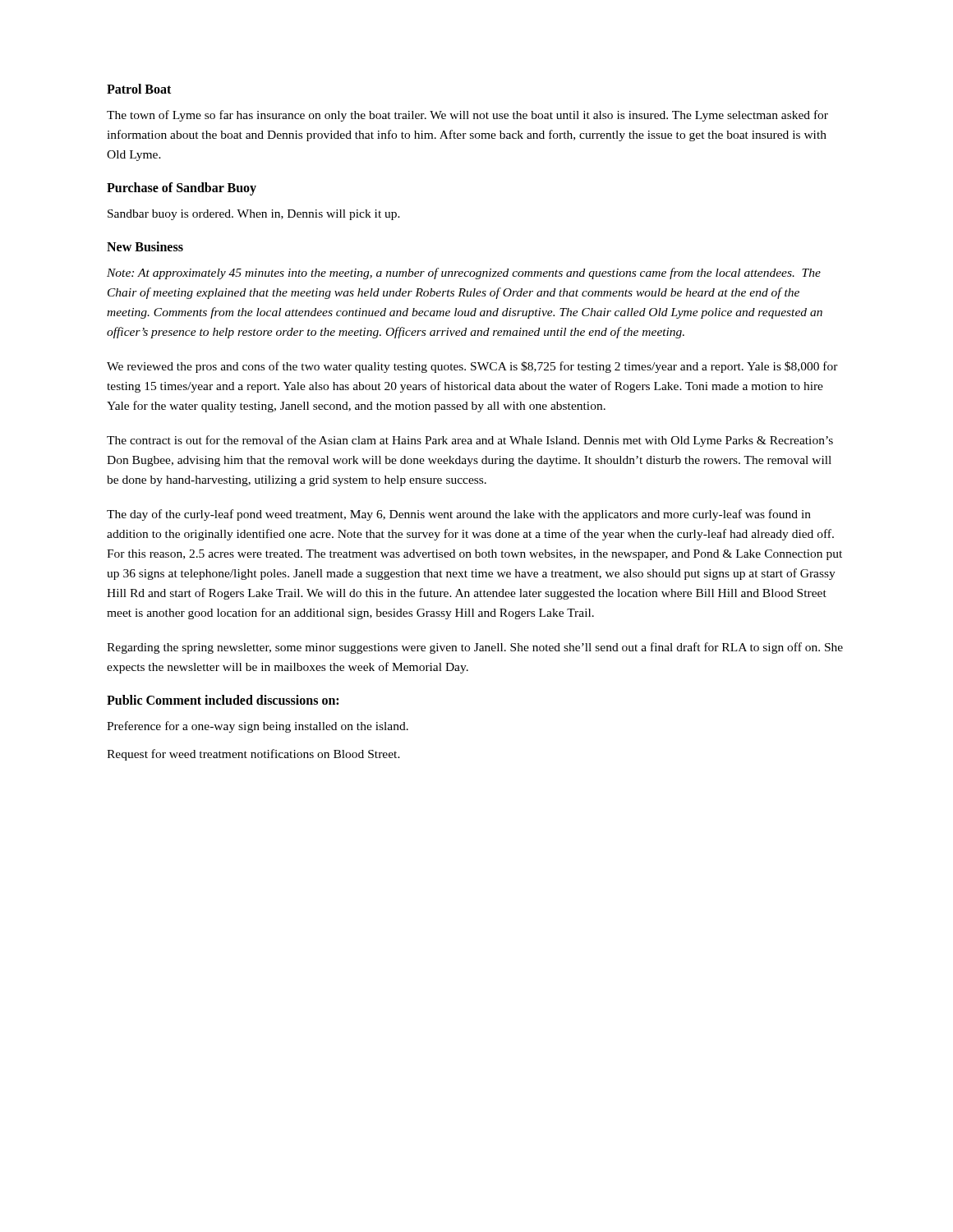
Task: Select the section header that says "Purchase of Sandbar Buoy"
Action: [182, 188]
